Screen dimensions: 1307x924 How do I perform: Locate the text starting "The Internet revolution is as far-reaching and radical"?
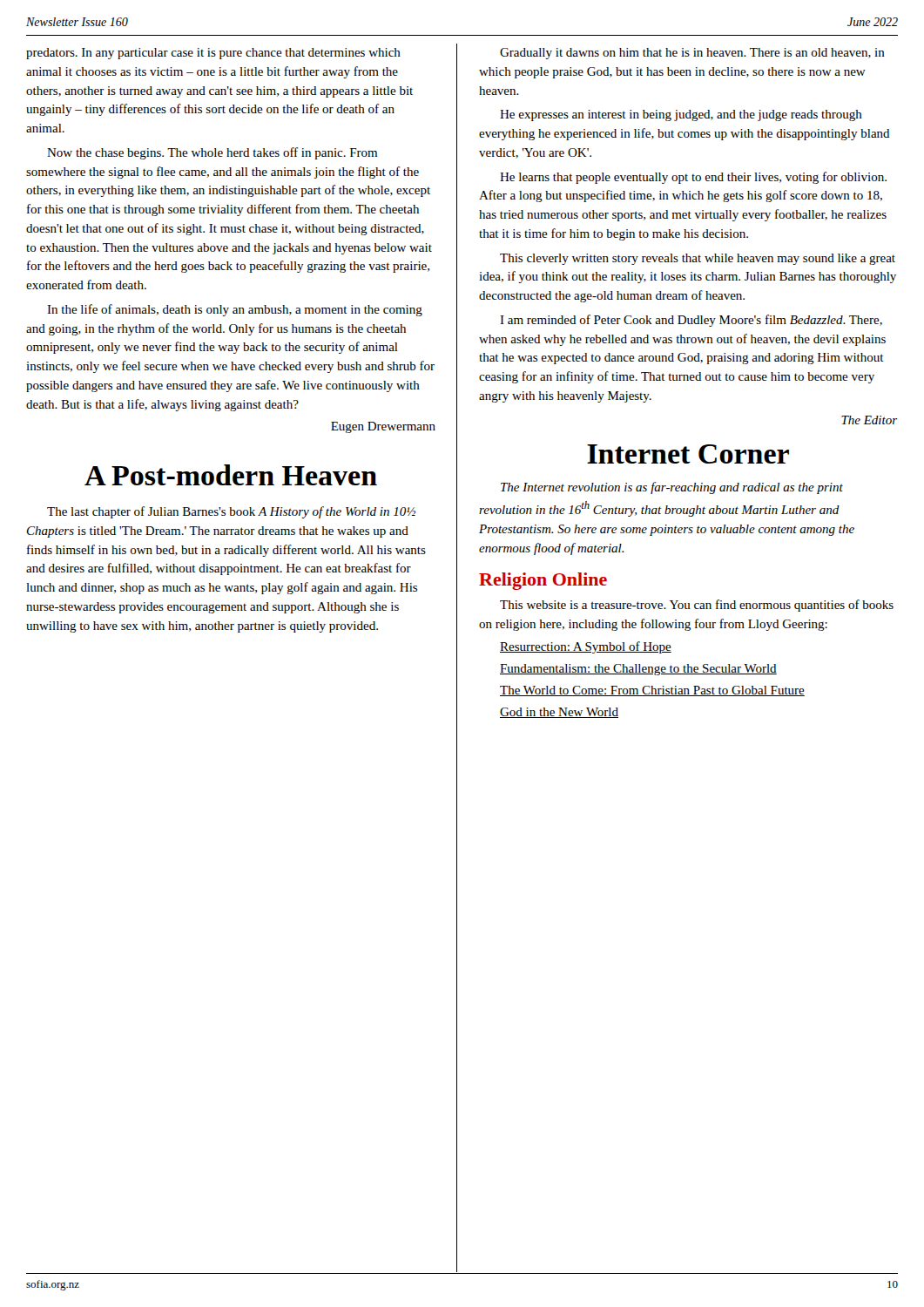pos(688,518)
